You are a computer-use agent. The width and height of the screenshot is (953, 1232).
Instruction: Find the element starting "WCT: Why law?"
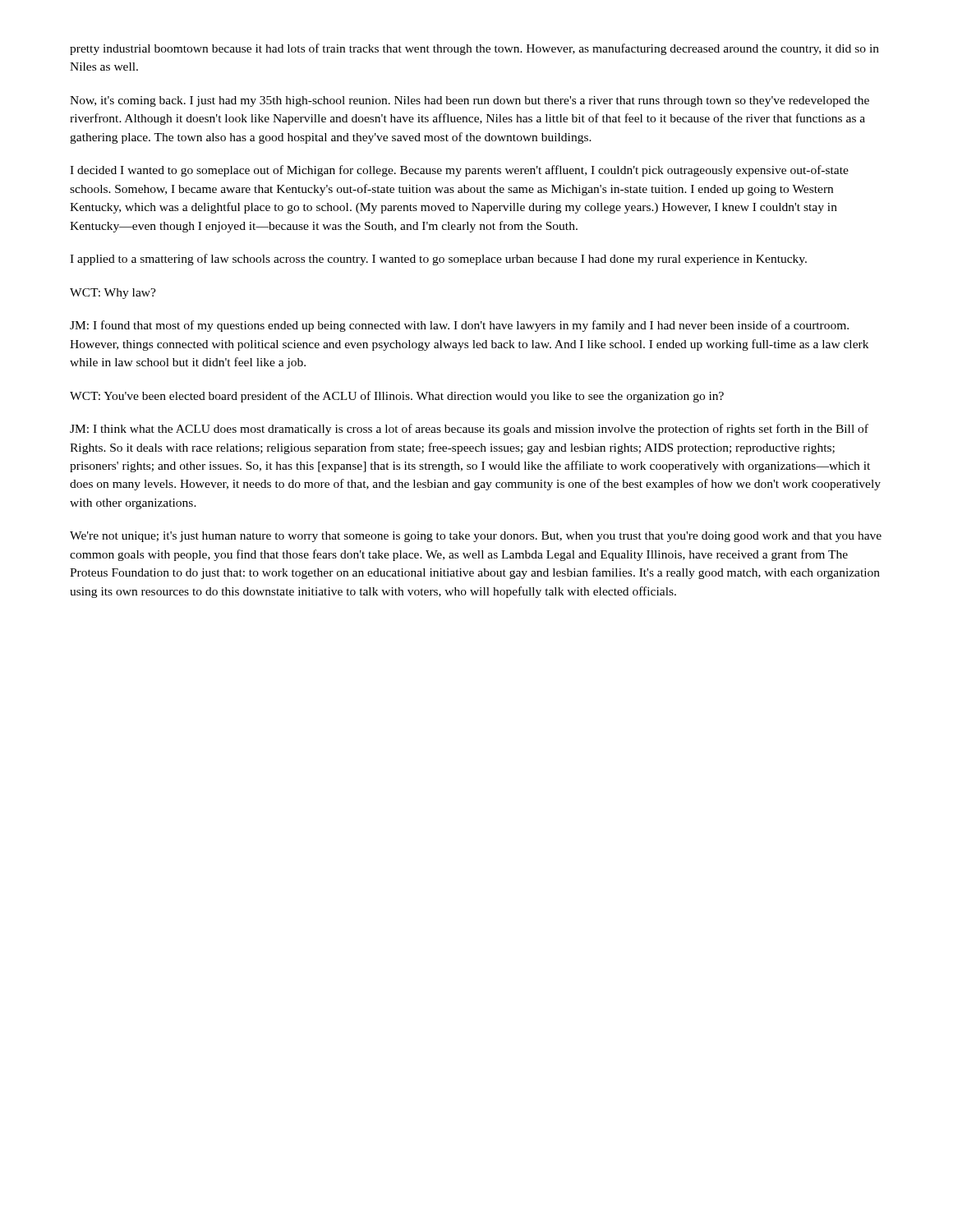pyautogui.click(x=113, y=292)
